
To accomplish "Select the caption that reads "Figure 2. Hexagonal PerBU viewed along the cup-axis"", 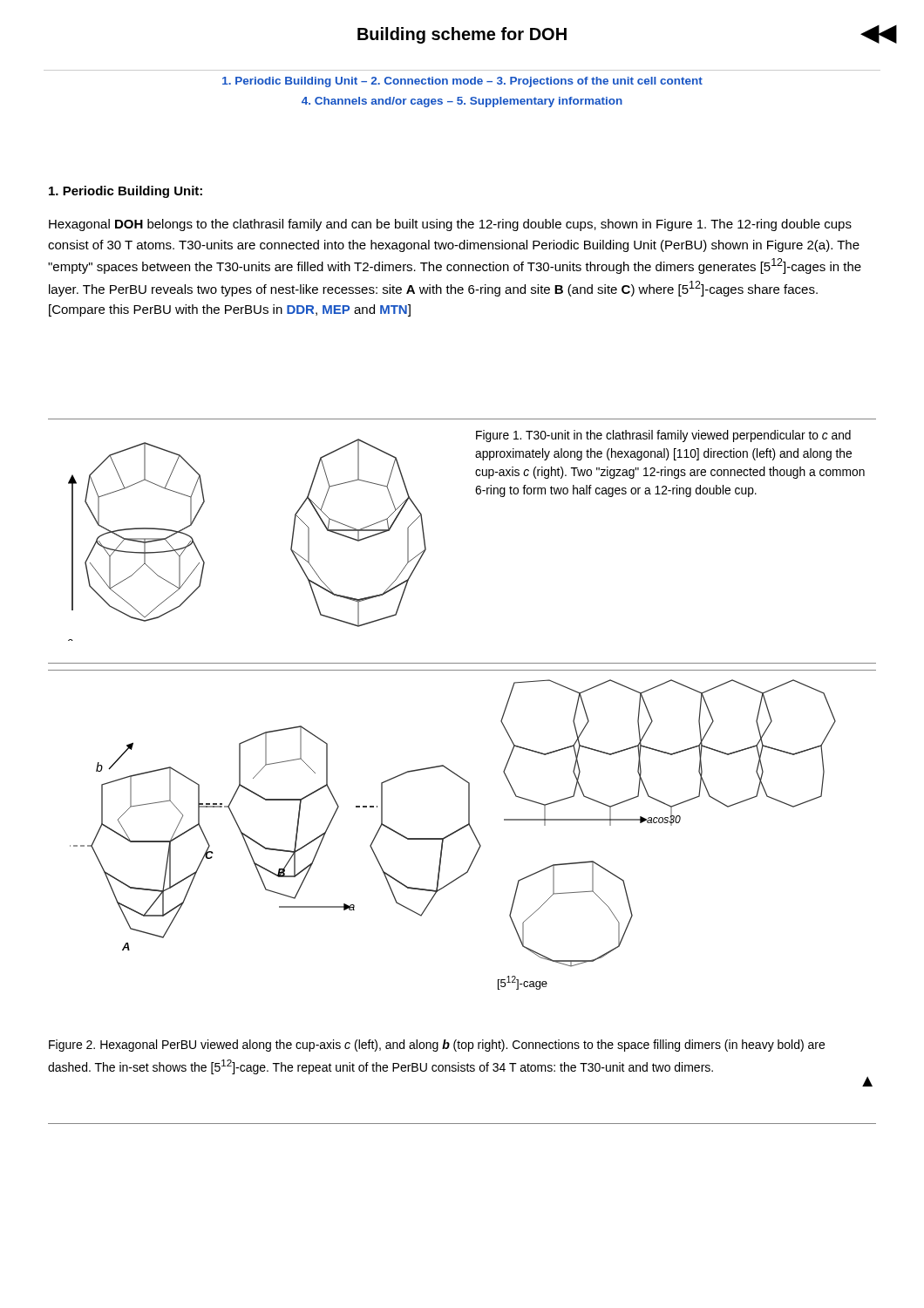I will coord(437,1056).
